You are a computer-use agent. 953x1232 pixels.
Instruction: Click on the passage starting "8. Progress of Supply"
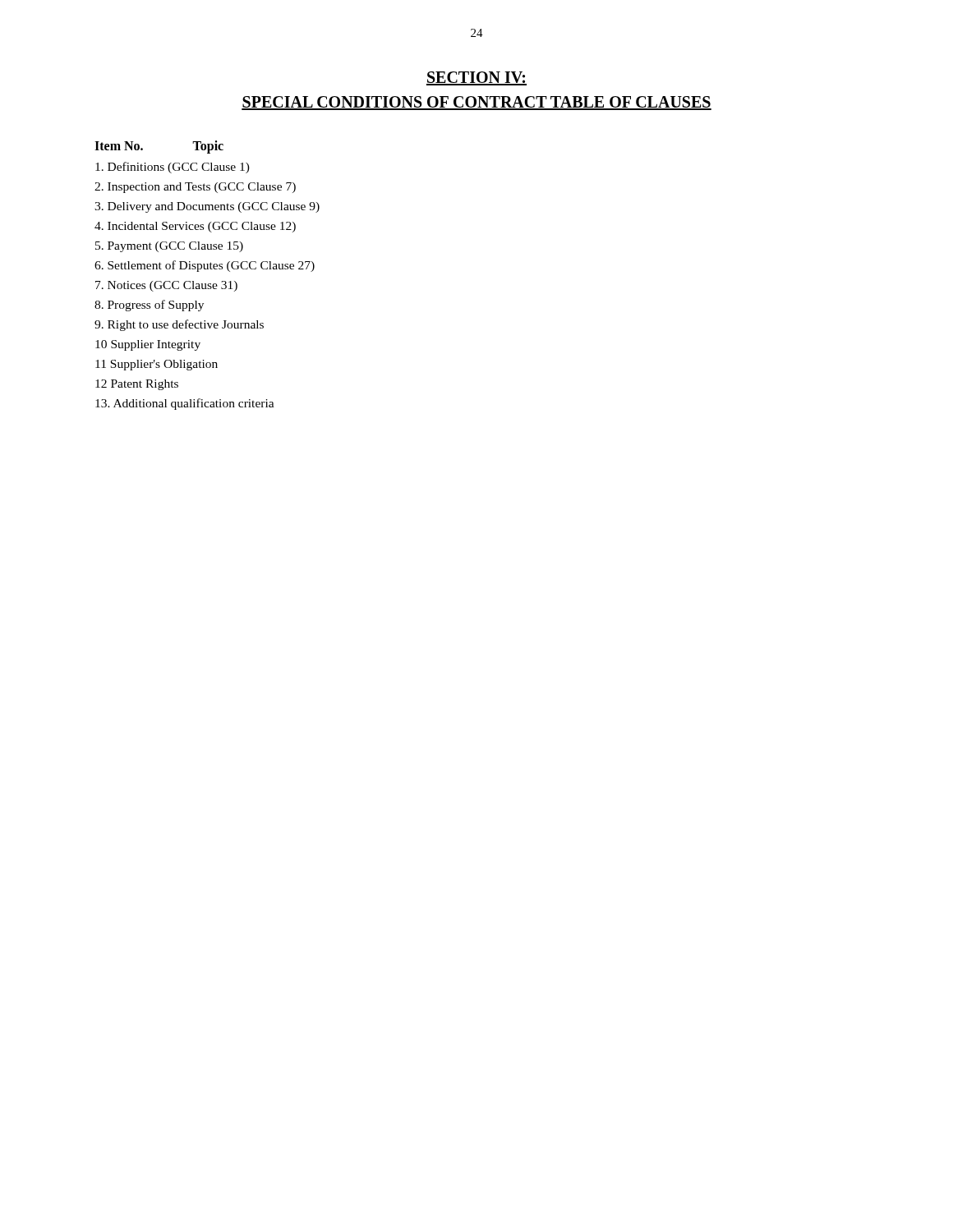pyautogui.click(x=149, y=304)
